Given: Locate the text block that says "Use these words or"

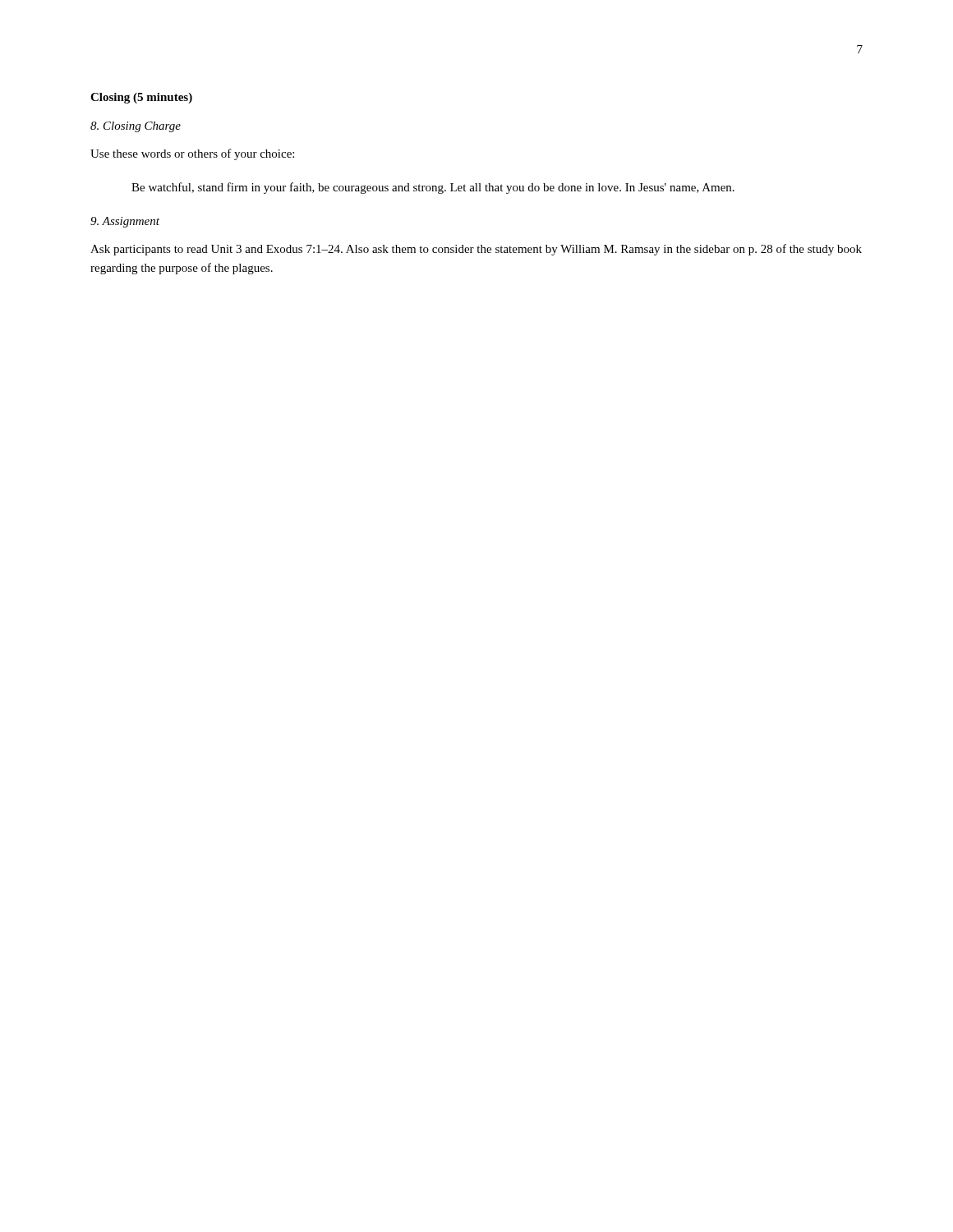Looking at the screenshot, I should (x=193, y=154).
